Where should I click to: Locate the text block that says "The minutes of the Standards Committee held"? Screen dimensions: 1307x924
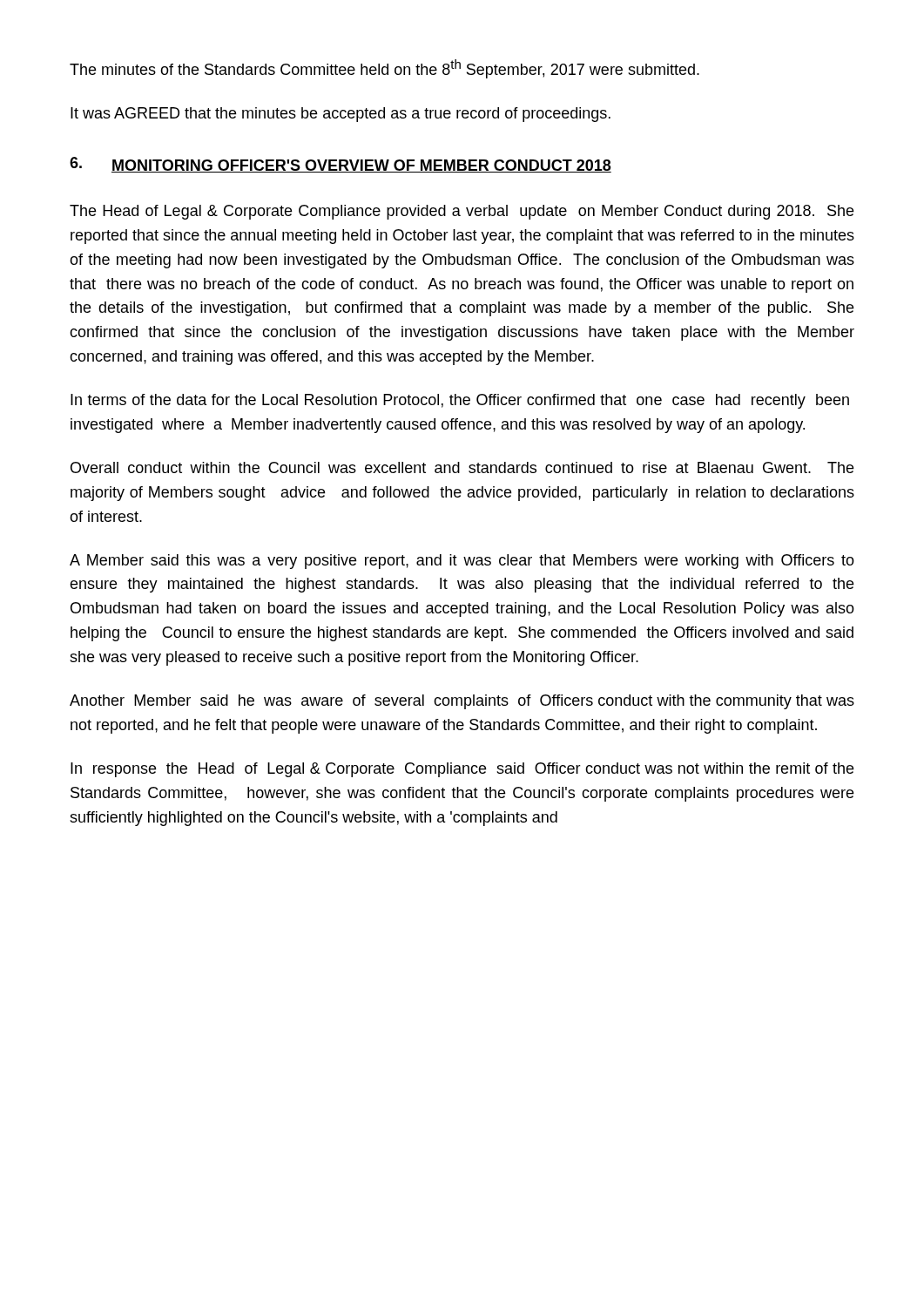pos(385,68)
